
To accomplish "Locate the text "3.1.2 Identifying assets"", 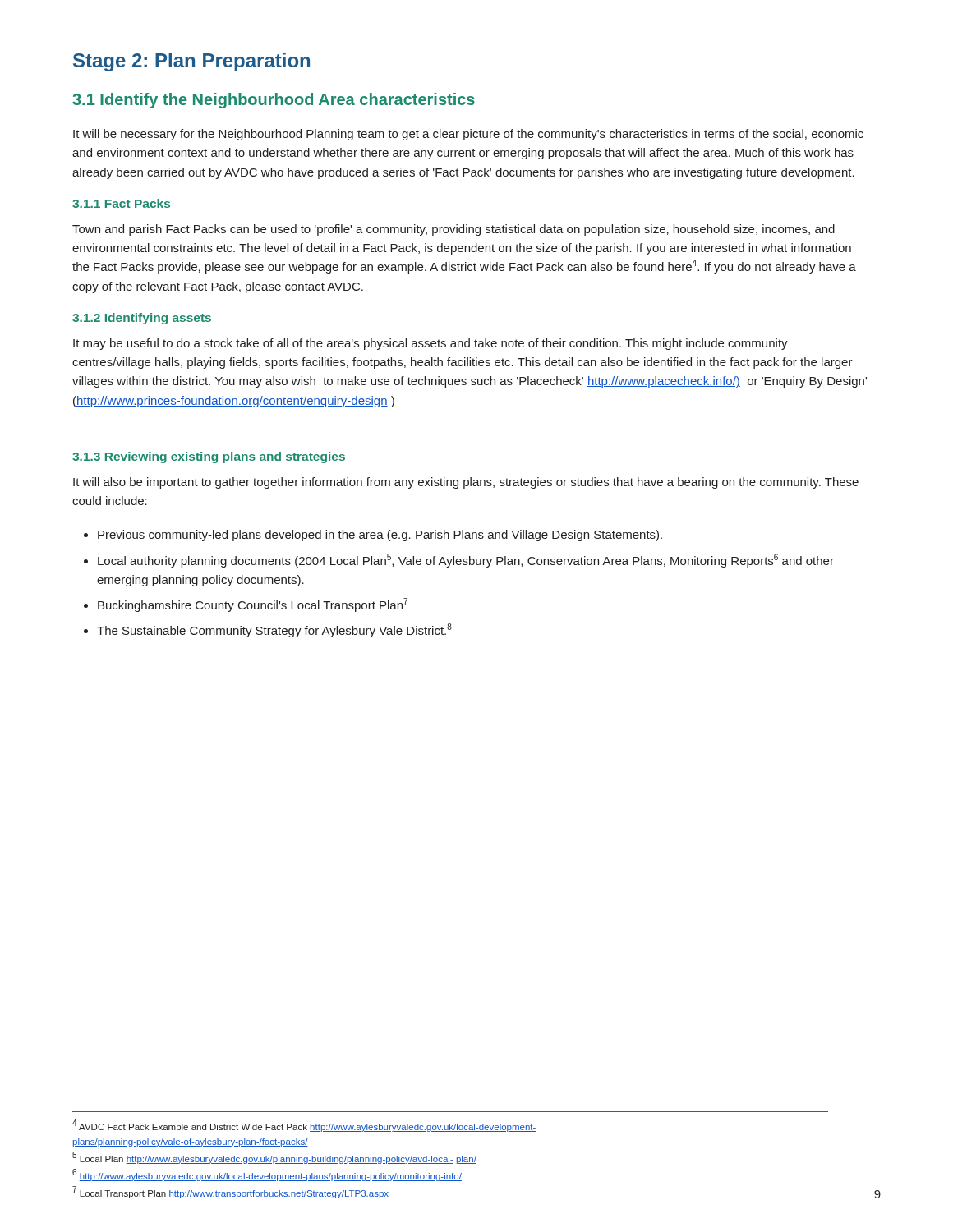I will tap(142, 319).
